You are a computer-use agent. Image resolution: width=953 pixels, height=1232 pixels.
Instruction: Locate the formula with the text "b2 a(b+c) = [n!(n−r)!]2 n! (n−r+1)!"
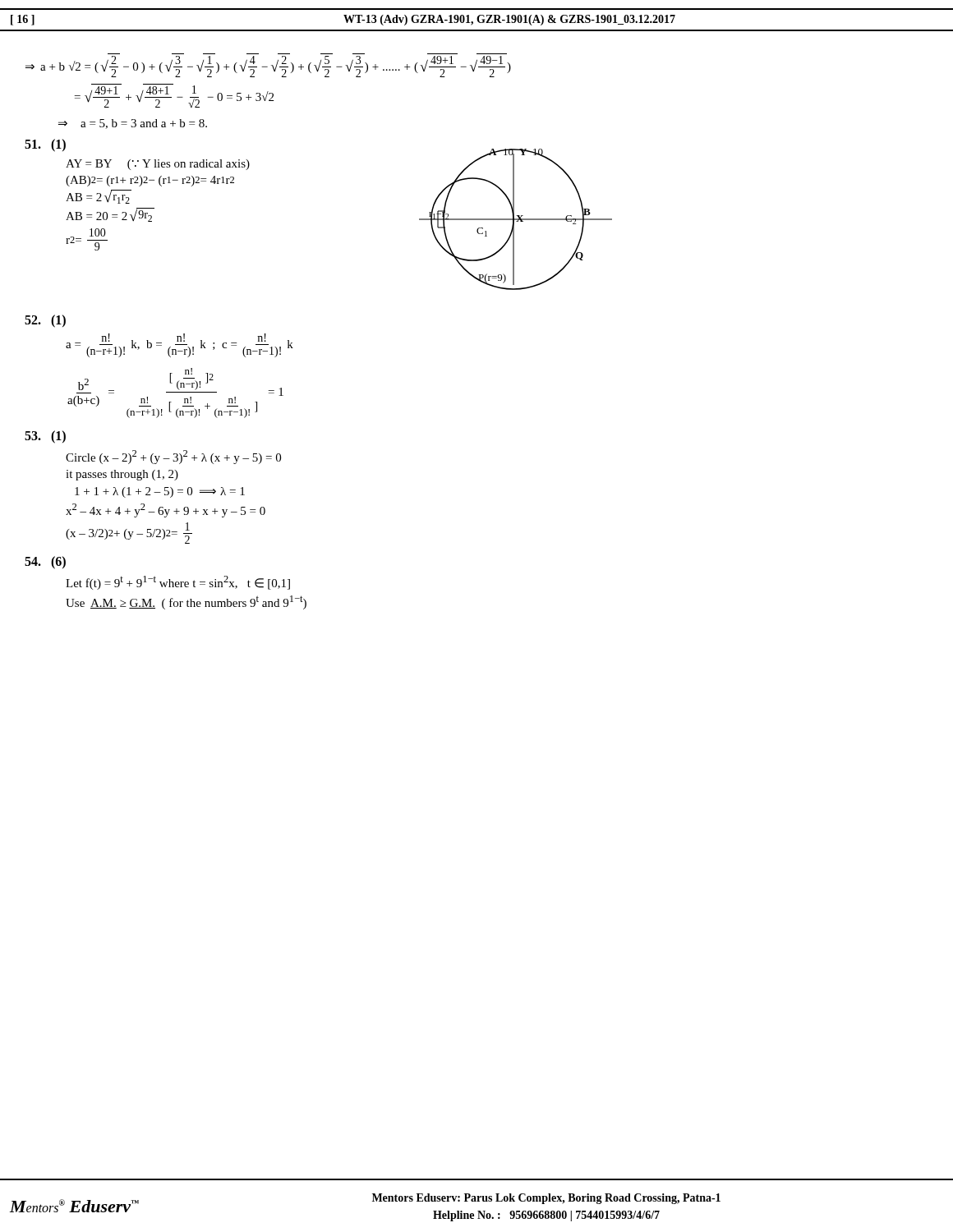pos(175,392)
